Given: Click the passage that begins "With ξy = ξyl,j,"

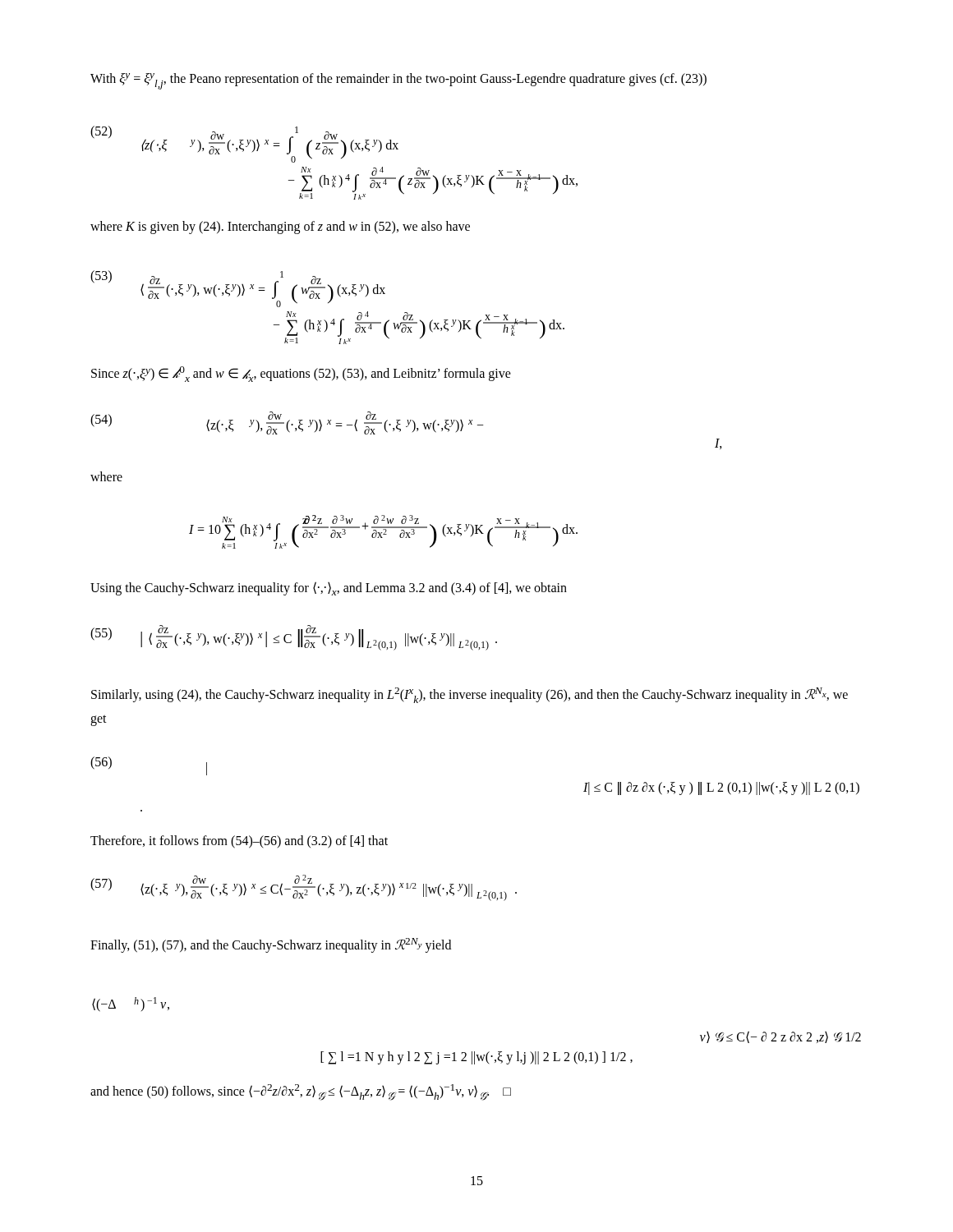Looking at the screenshot, I should pyautogui.click(x=399, y=79).
